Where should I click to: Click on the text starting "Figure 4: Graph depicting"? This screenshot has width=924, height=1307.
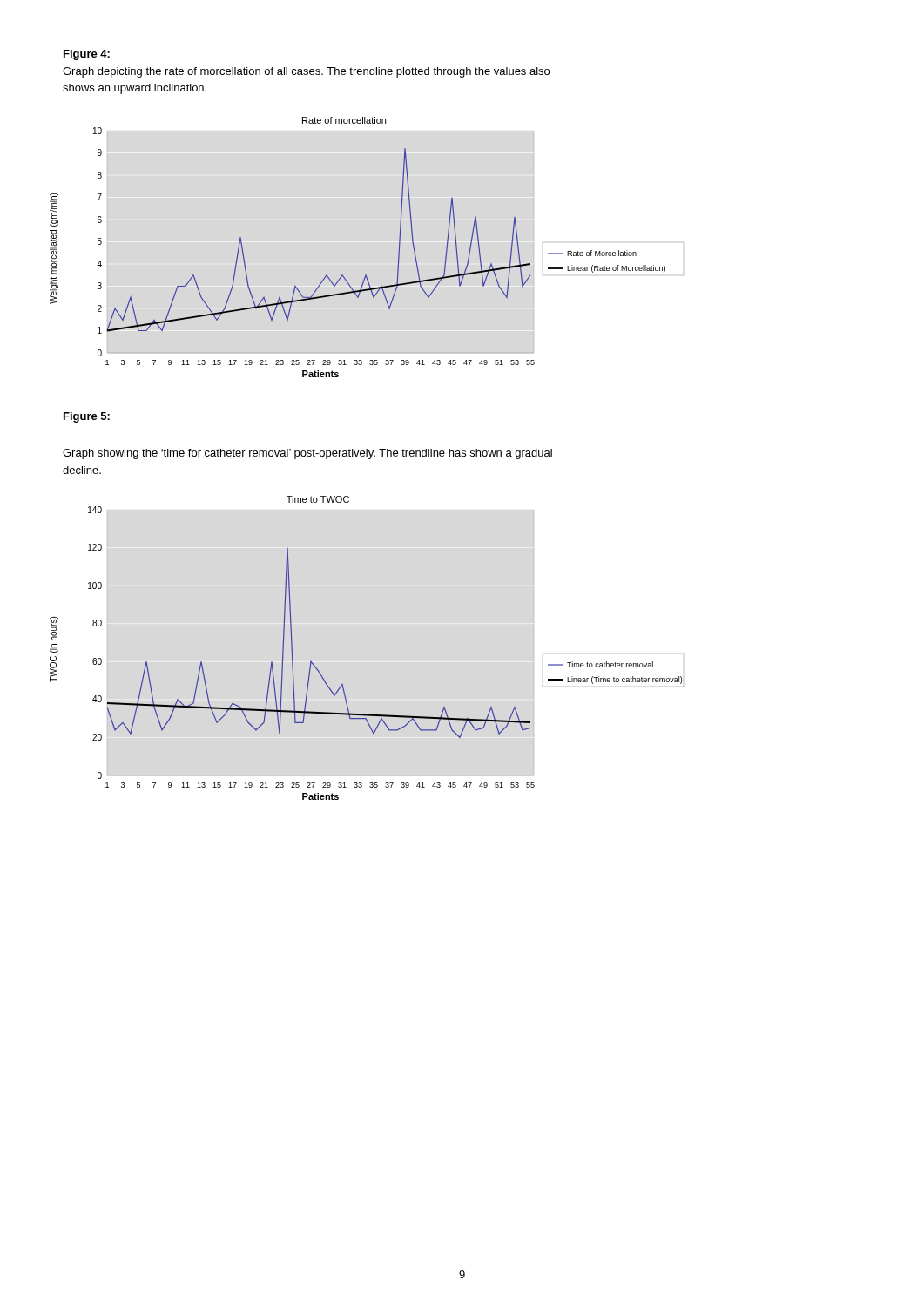[x=306, y=71]
